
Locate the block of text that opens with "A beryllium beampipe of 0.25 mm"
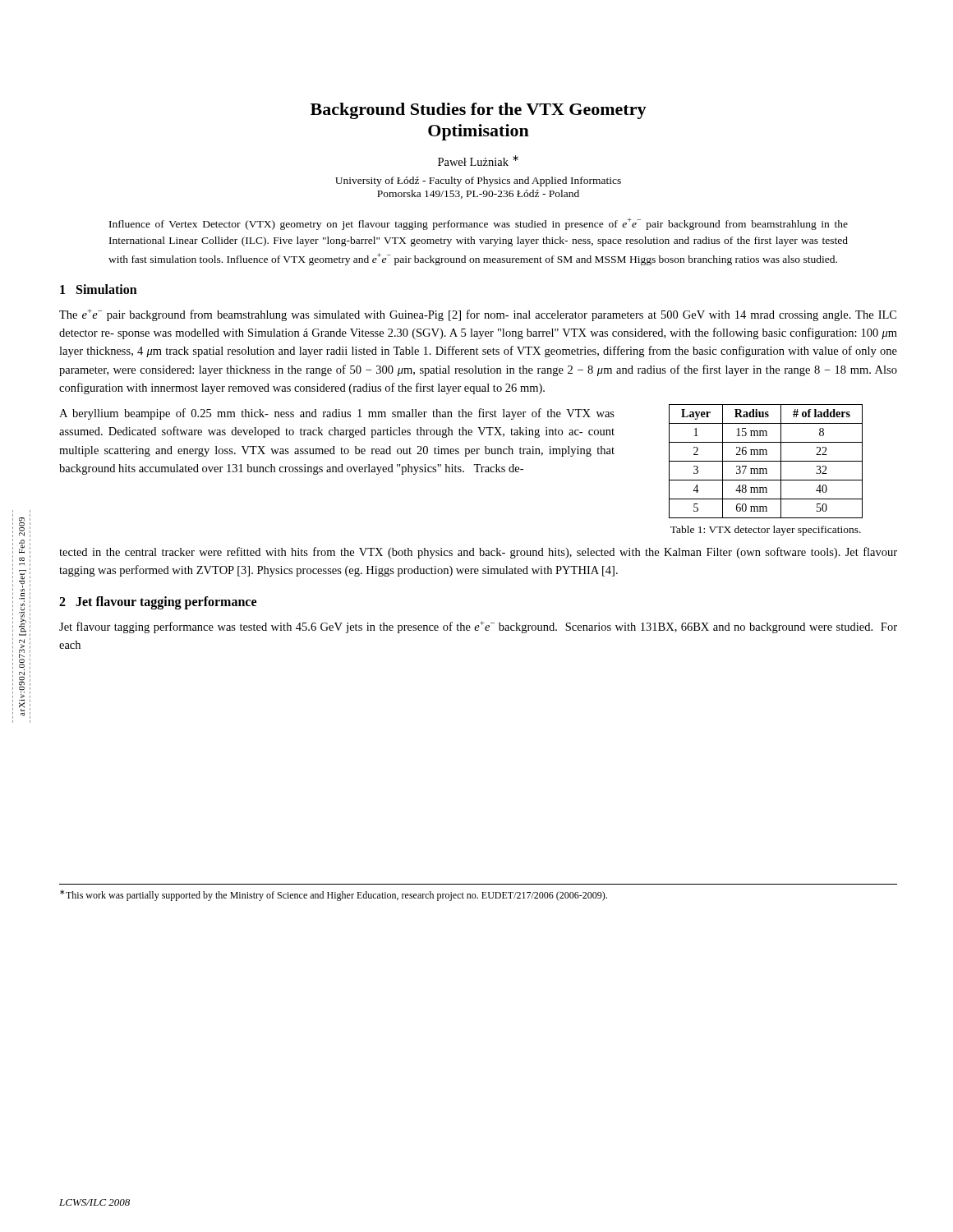coord(337,441)
